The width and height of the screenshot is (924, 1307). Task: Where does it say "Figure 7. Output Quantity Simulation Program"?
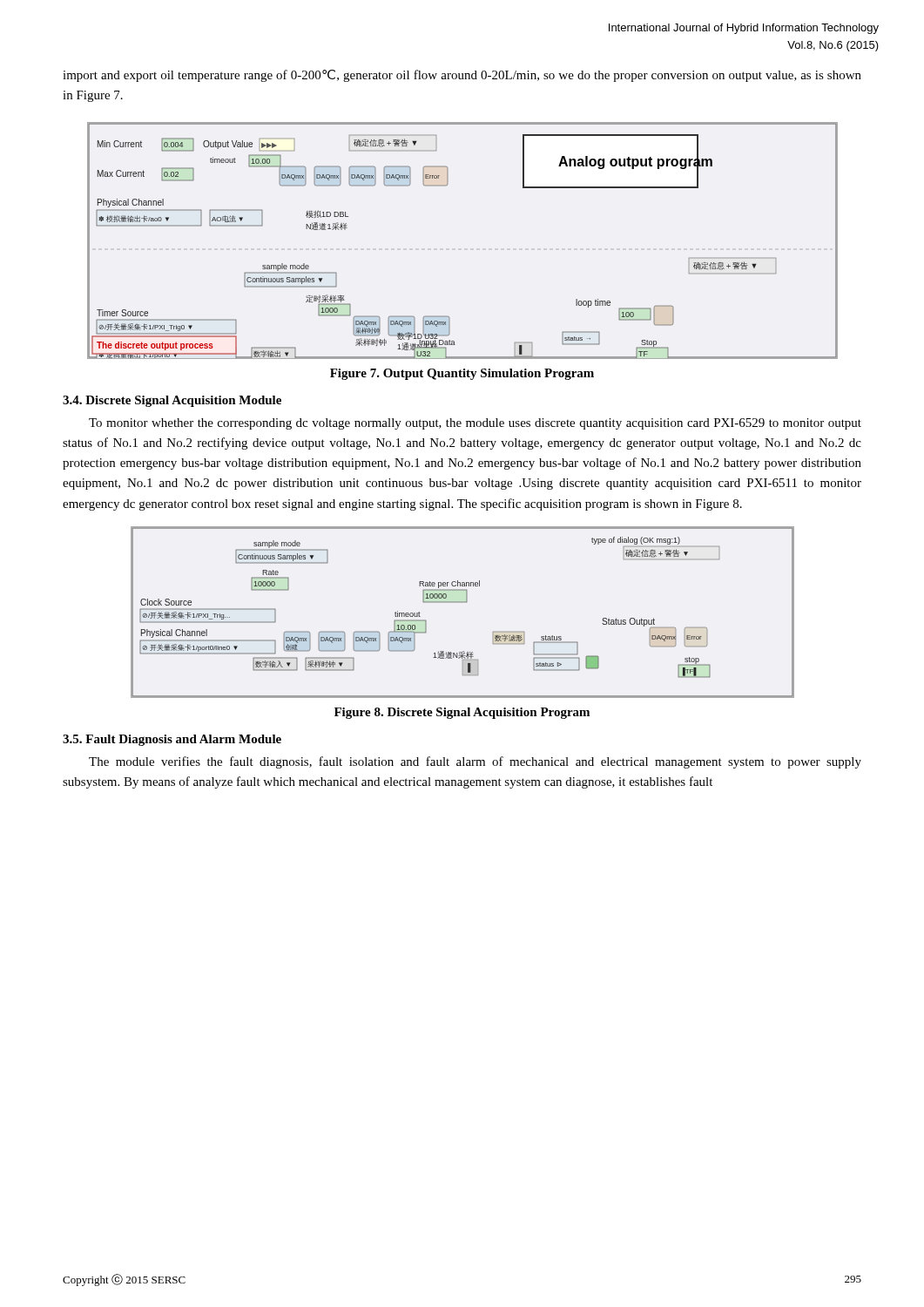(462, 372)
